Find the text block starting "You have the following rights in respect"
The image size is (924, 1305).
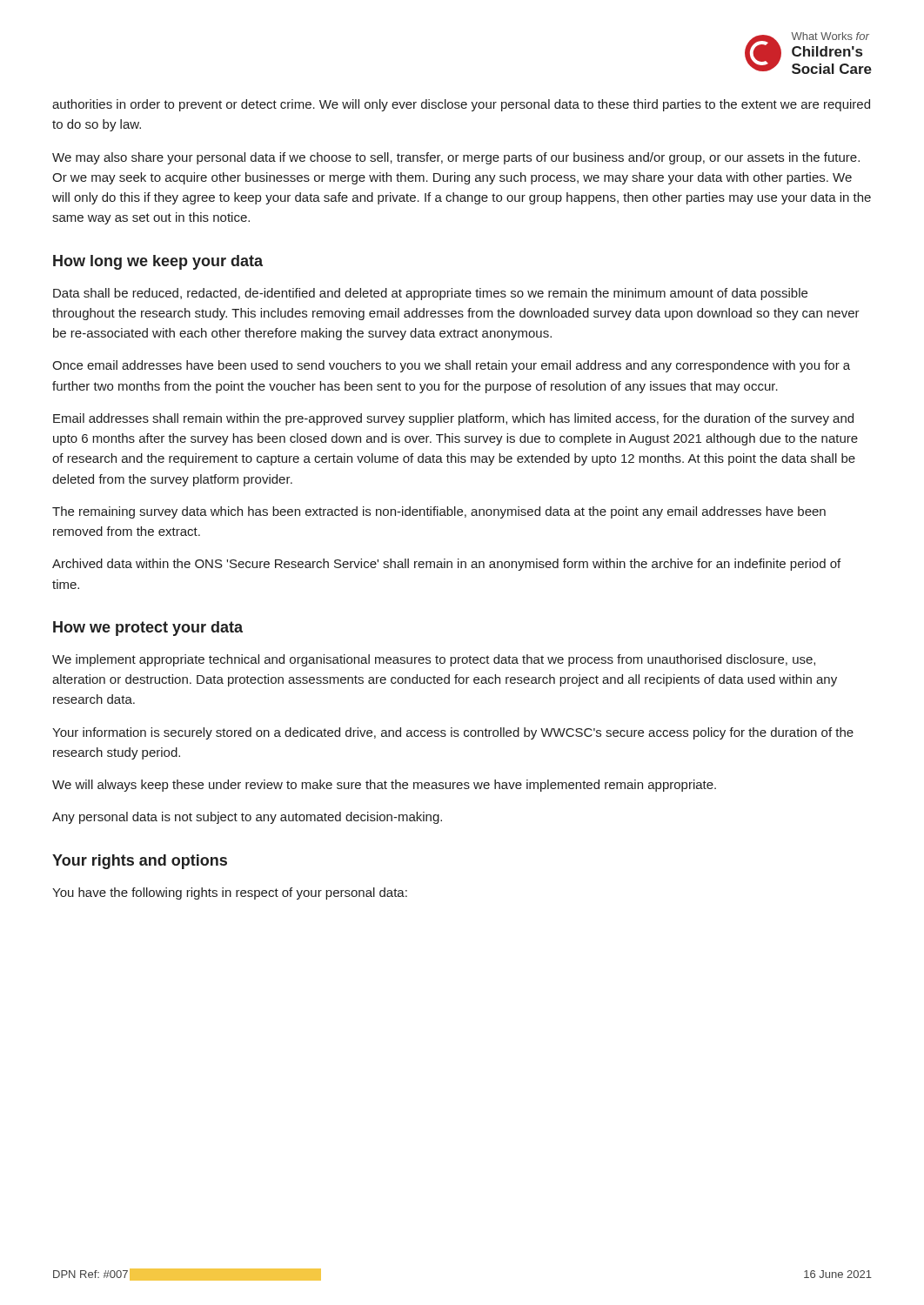230,892
